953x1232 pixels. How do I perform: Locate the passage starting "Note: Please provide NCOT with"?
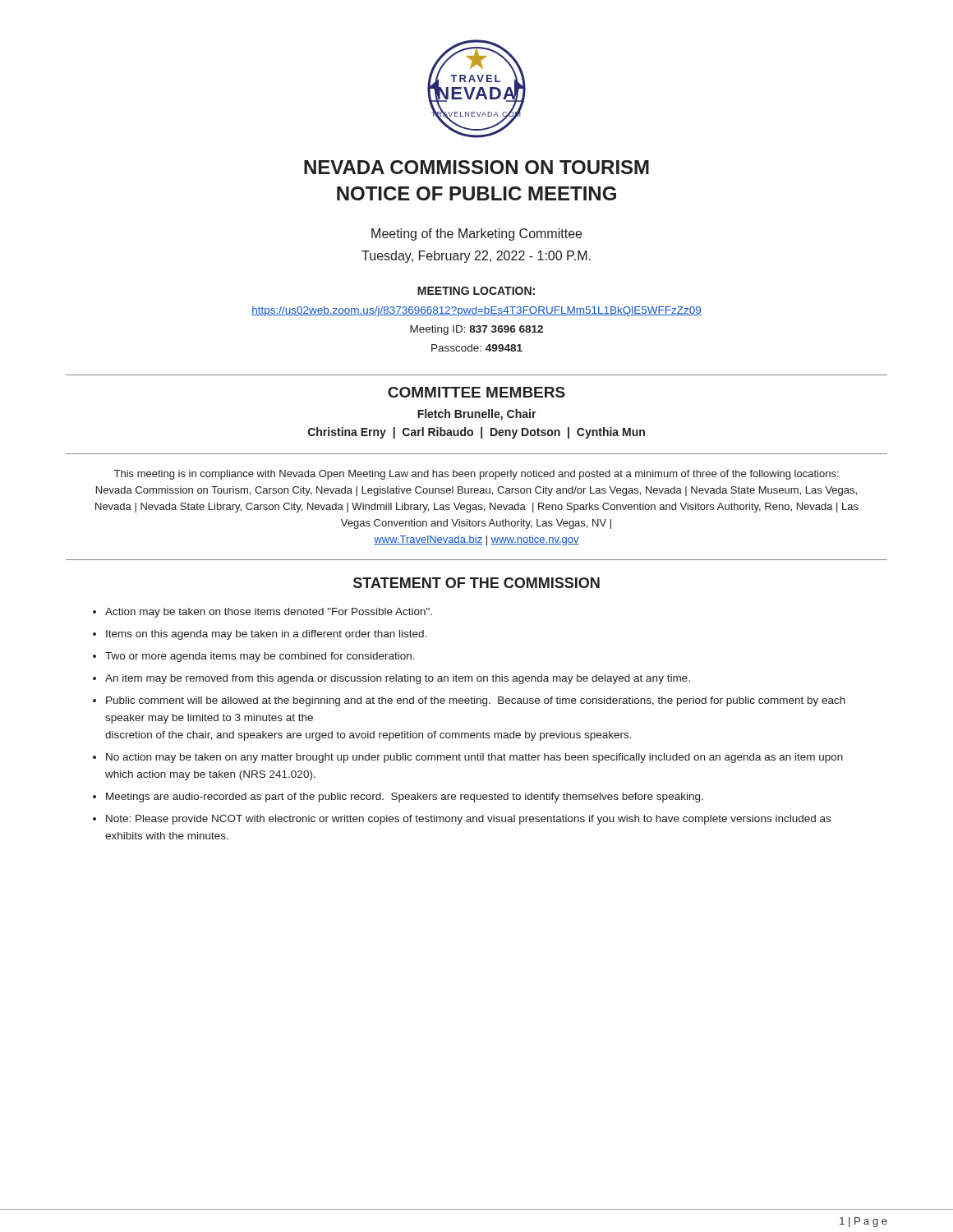click(468, 827)
